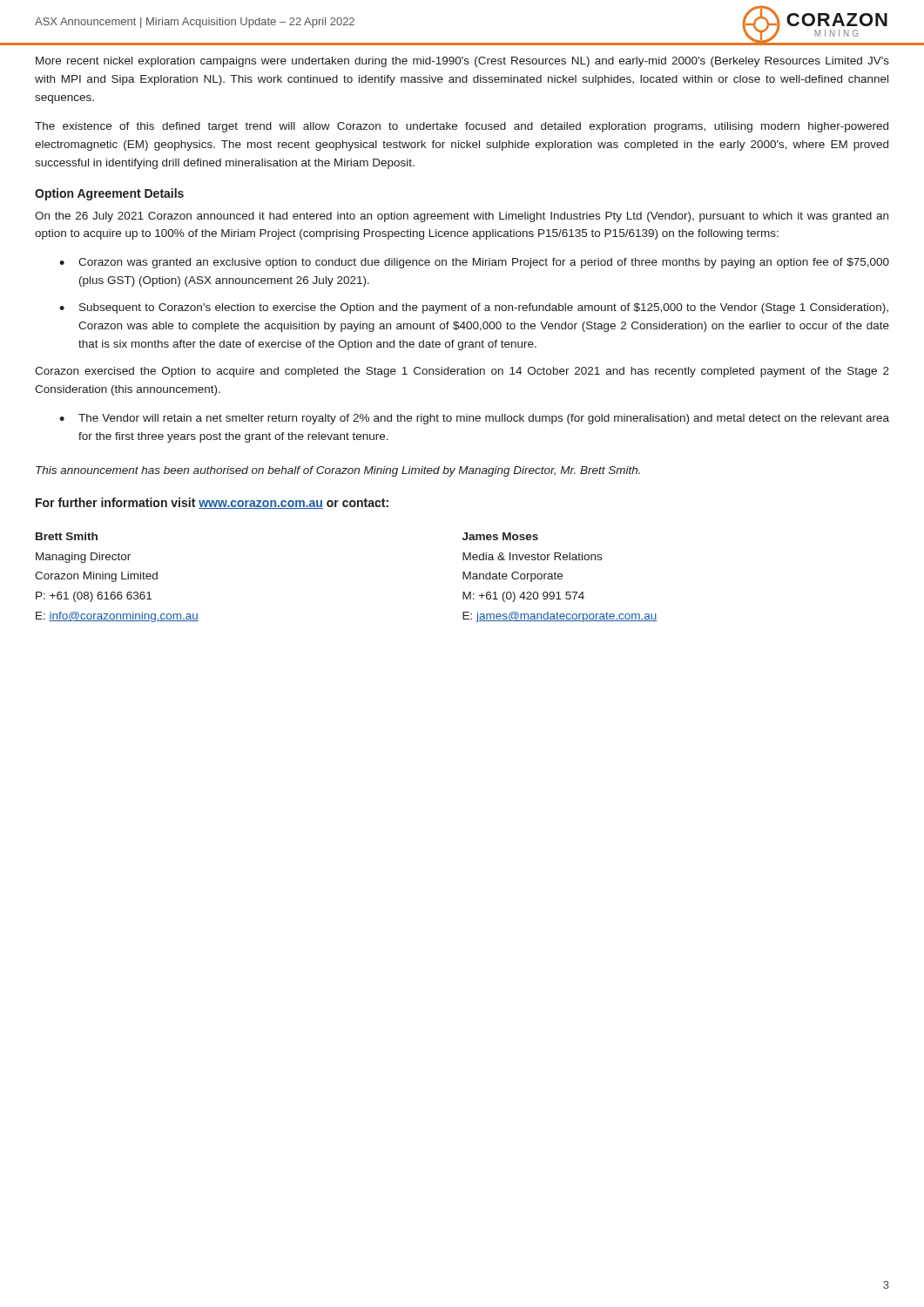Navigate to the passage starting "• Corazon was granted an exclusive option"
Screen dimensions: 1307x924
(x=474, y=272)
